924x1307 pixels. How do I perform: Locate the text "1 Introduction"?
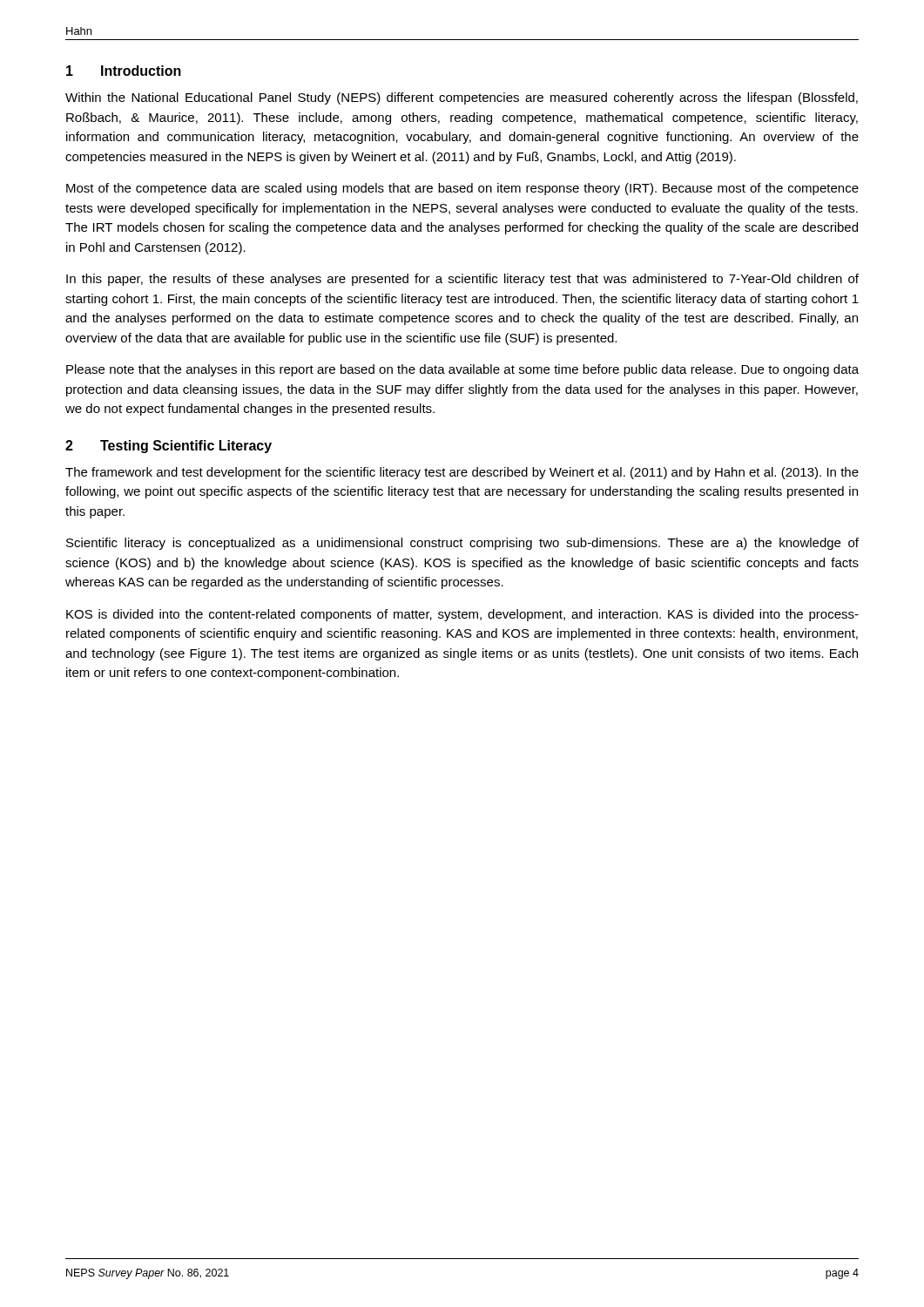coord(123,71)
